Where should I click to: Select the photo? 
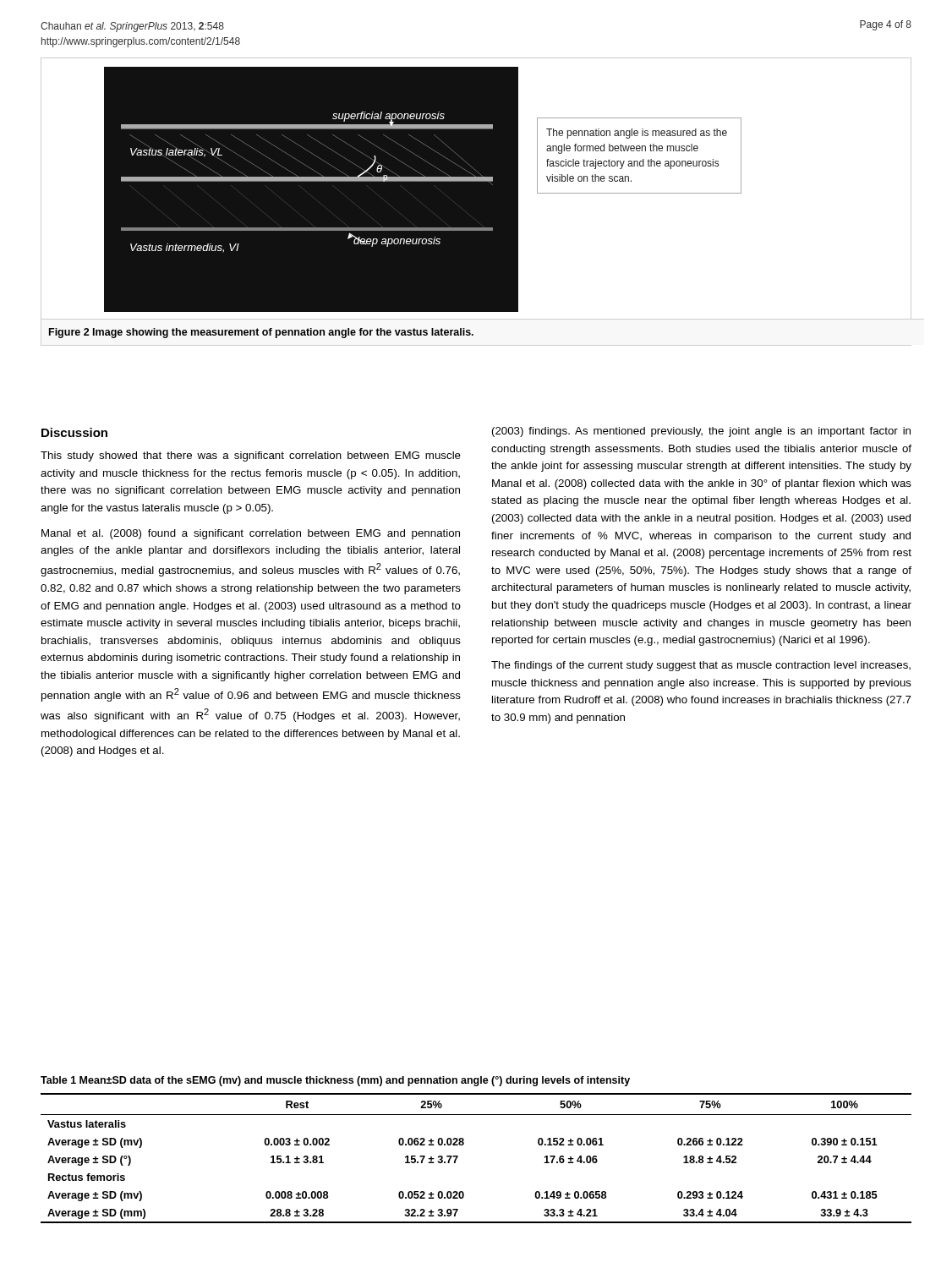(x=476, y=202)
